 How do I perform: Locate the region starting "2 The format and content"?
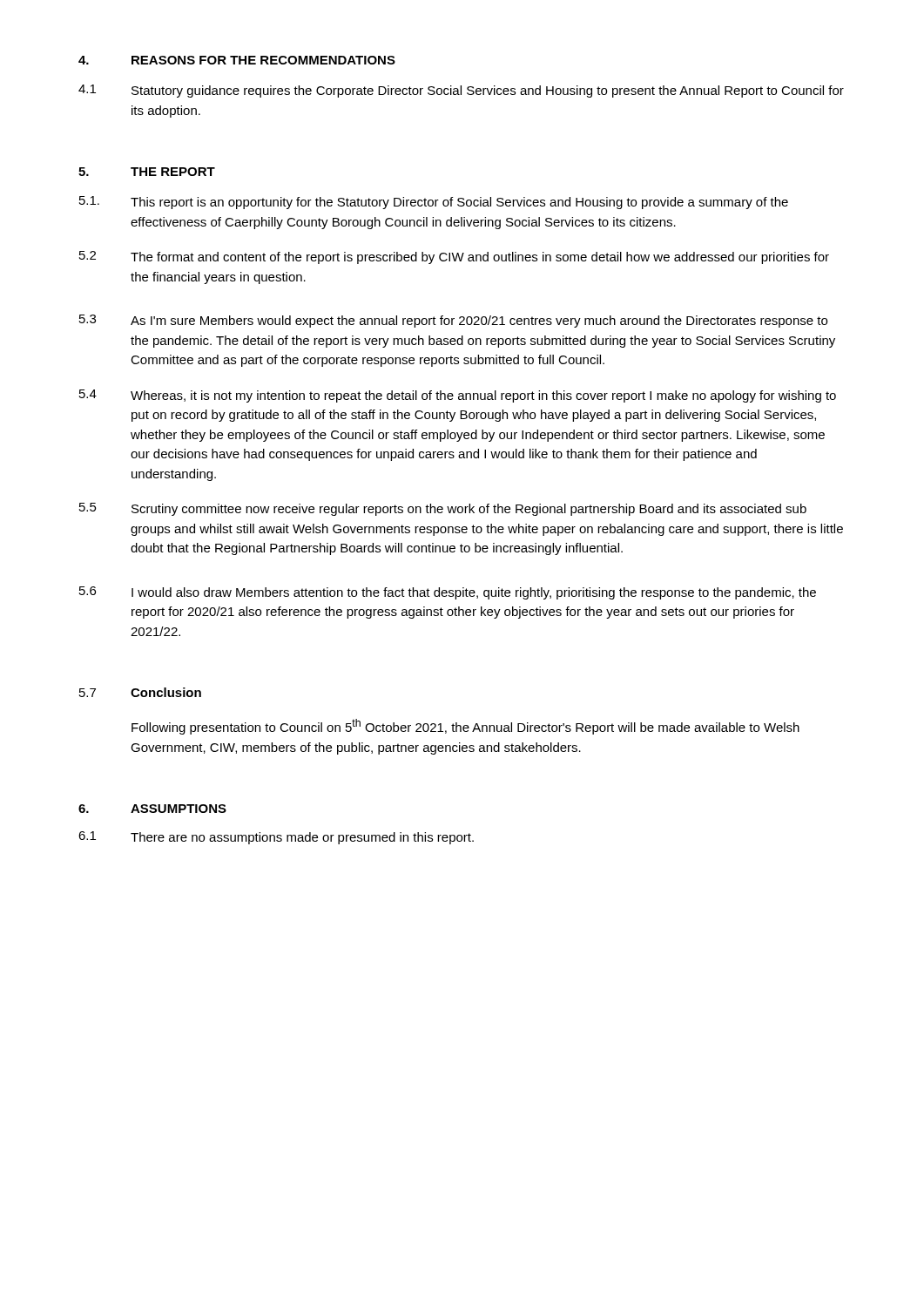pos(462,267)
